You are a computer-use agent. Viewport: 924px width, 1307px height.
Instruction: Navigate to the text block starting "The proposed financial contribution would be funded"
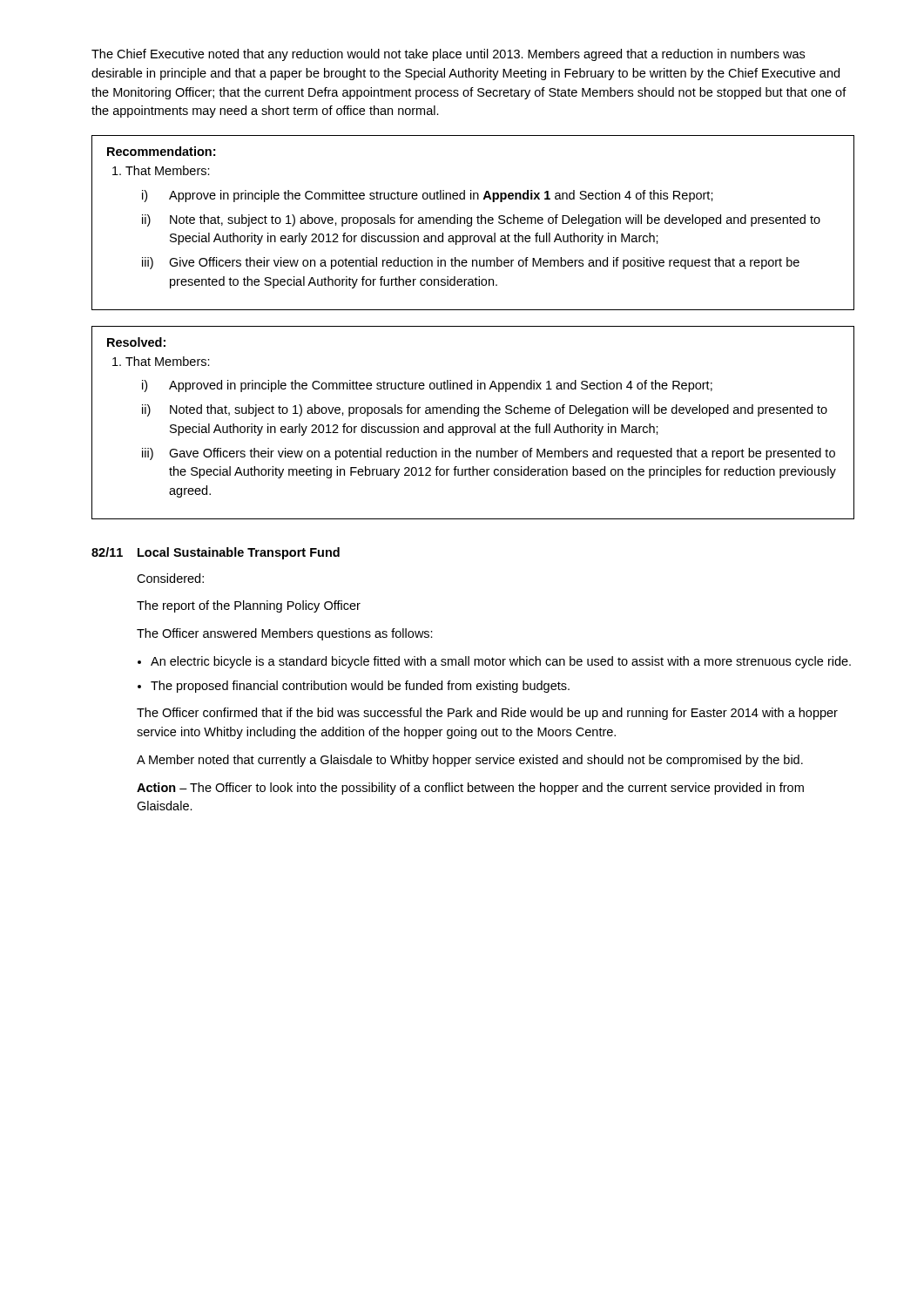click(361, 685)
